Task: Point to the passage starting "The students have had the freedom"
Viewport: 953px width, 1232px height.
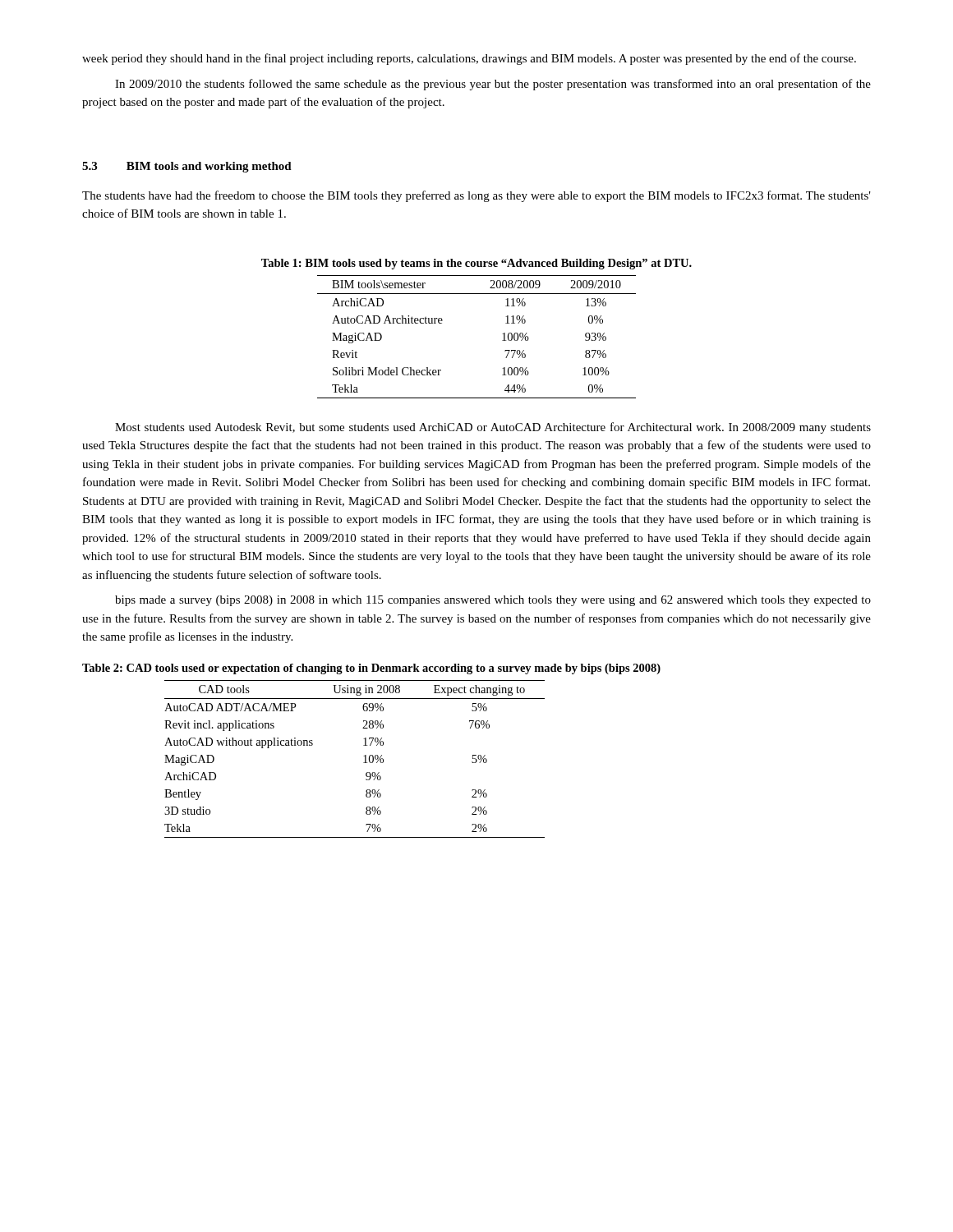Action: 476,204
